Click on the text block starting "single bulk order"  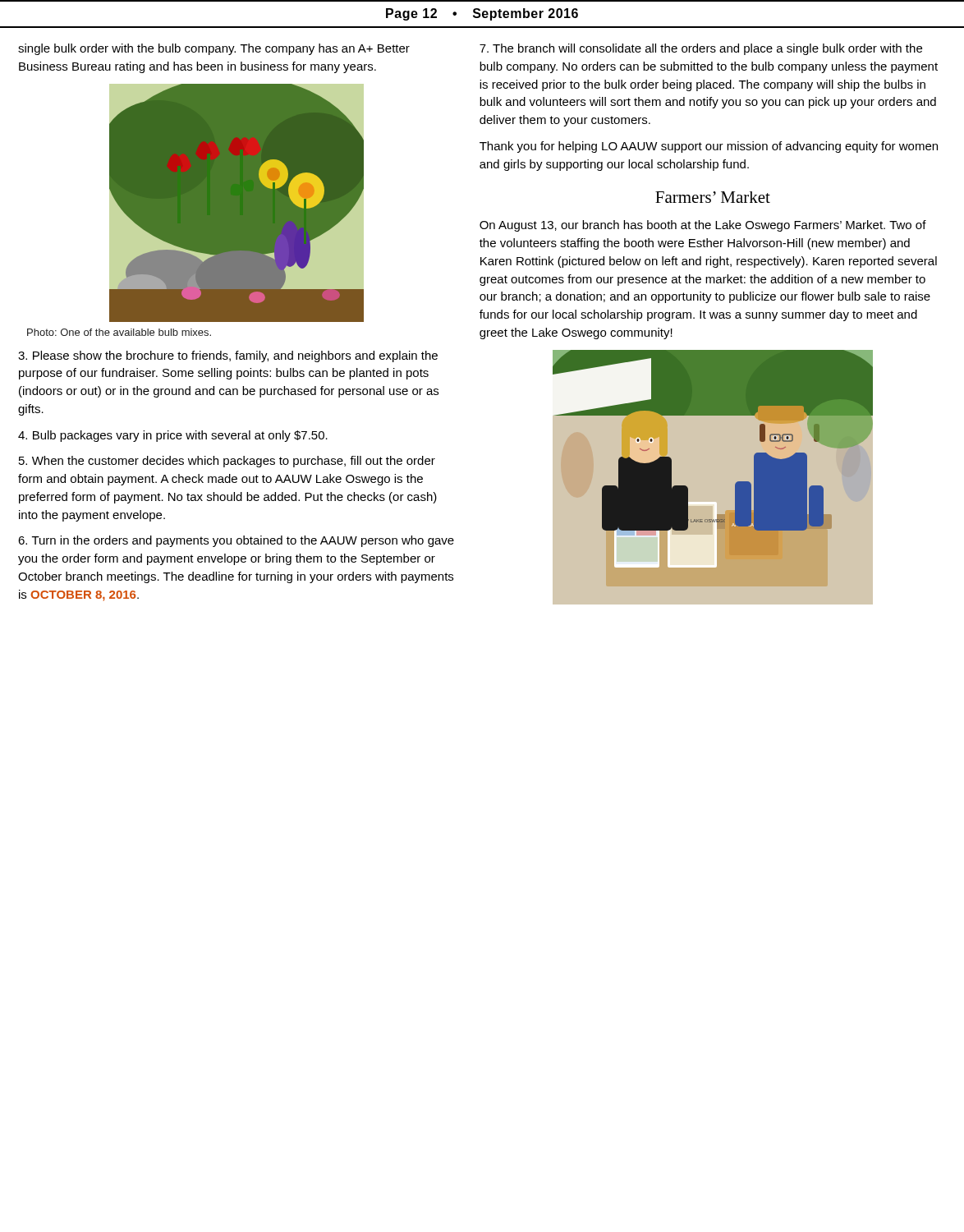[236, 57]
